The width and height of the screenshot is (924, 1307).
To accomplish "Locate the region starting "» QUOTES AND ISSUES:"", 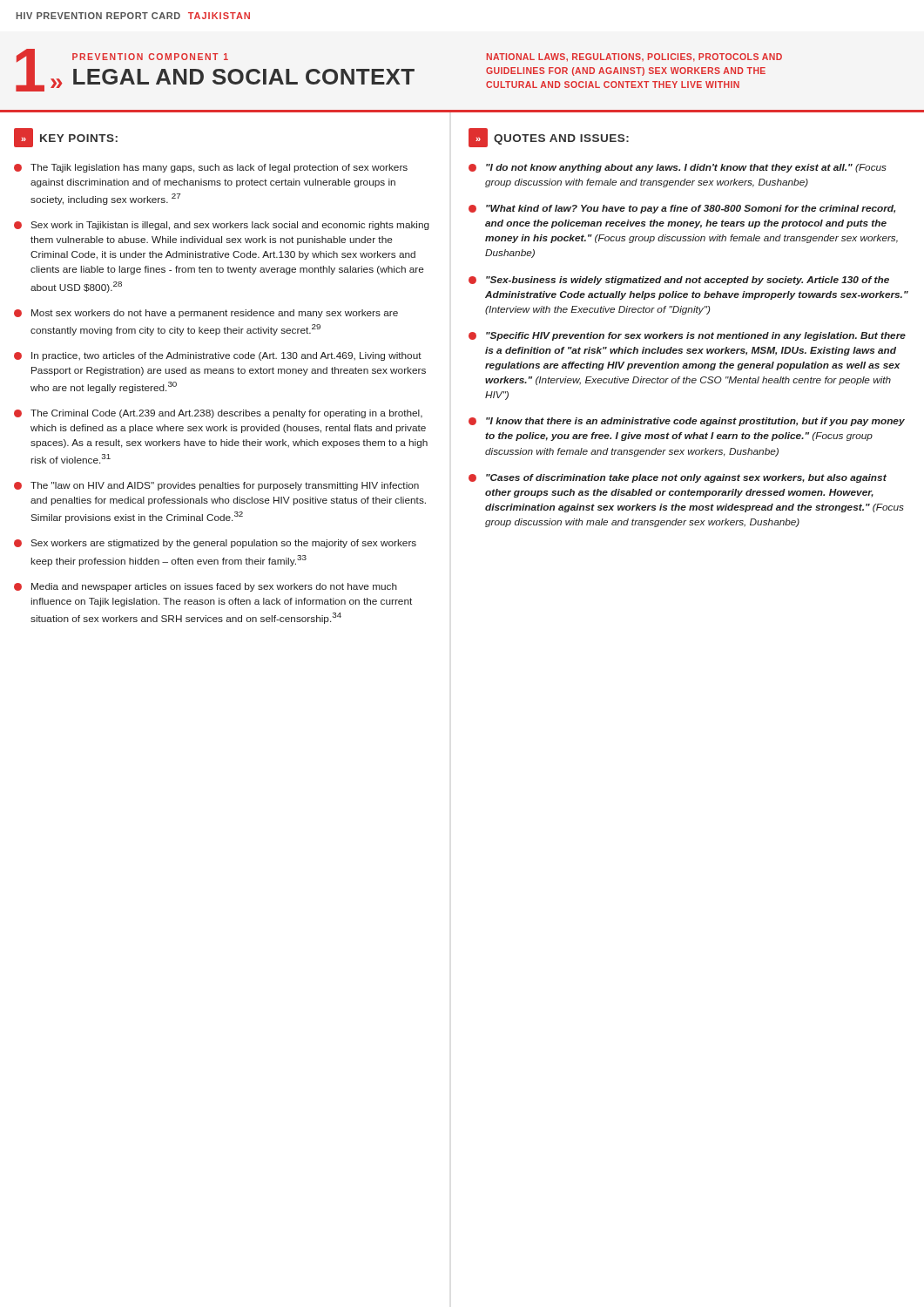I will (549, 138).
